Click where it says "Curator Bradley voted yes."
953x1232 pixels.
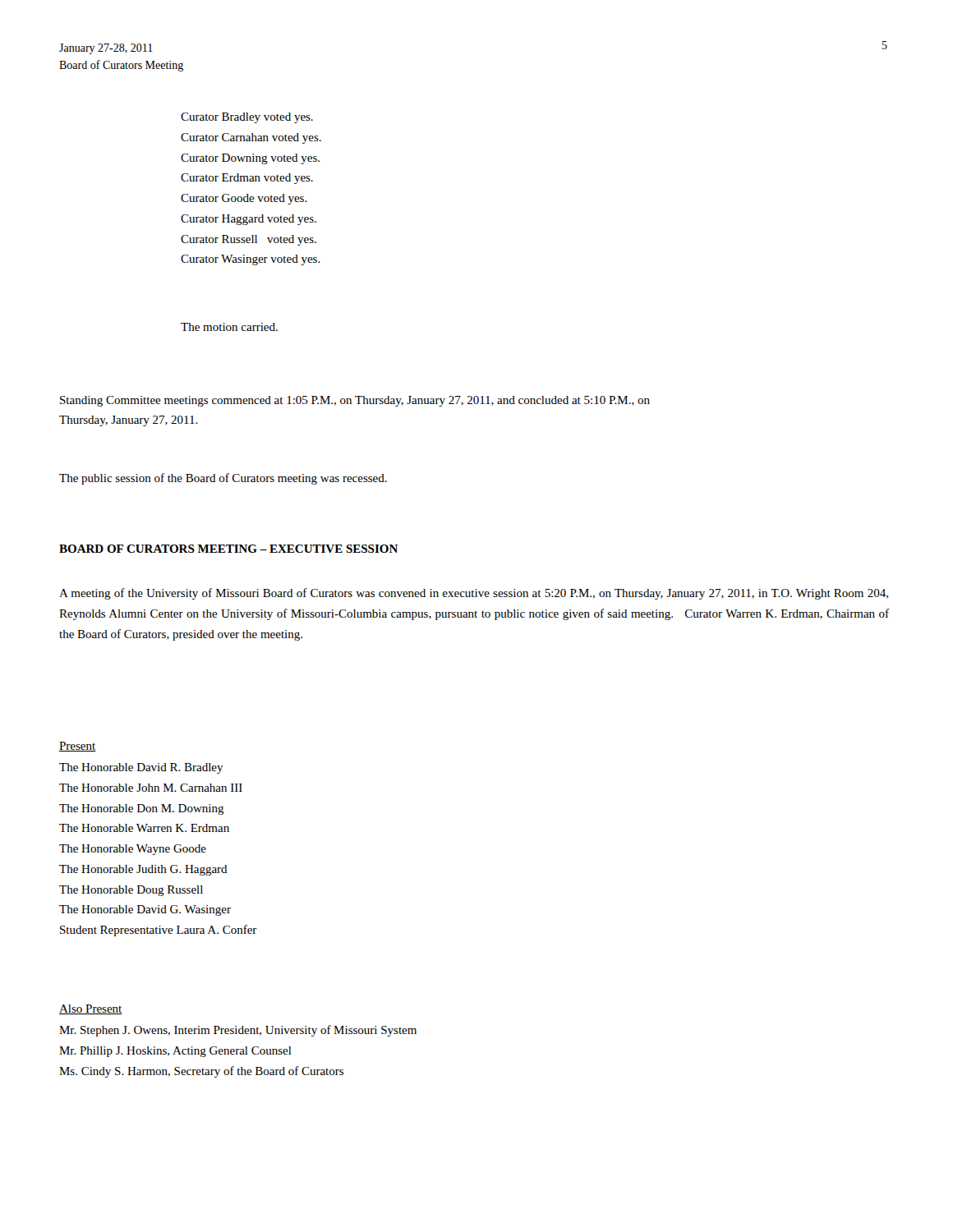tap(247, 117)
